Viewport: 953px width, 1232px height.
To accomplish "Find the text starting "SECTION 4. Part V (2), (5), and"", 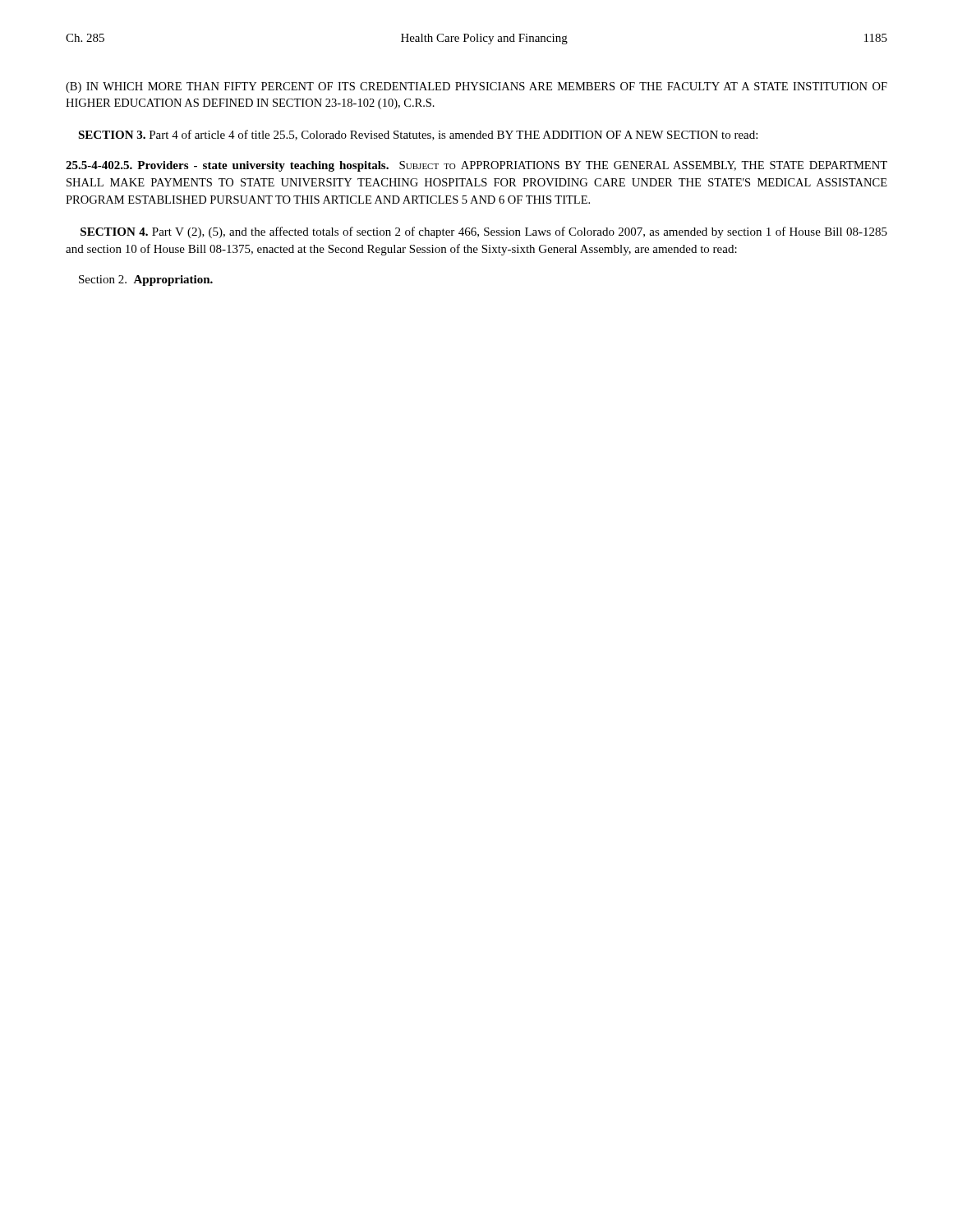I will pos(476,240).
